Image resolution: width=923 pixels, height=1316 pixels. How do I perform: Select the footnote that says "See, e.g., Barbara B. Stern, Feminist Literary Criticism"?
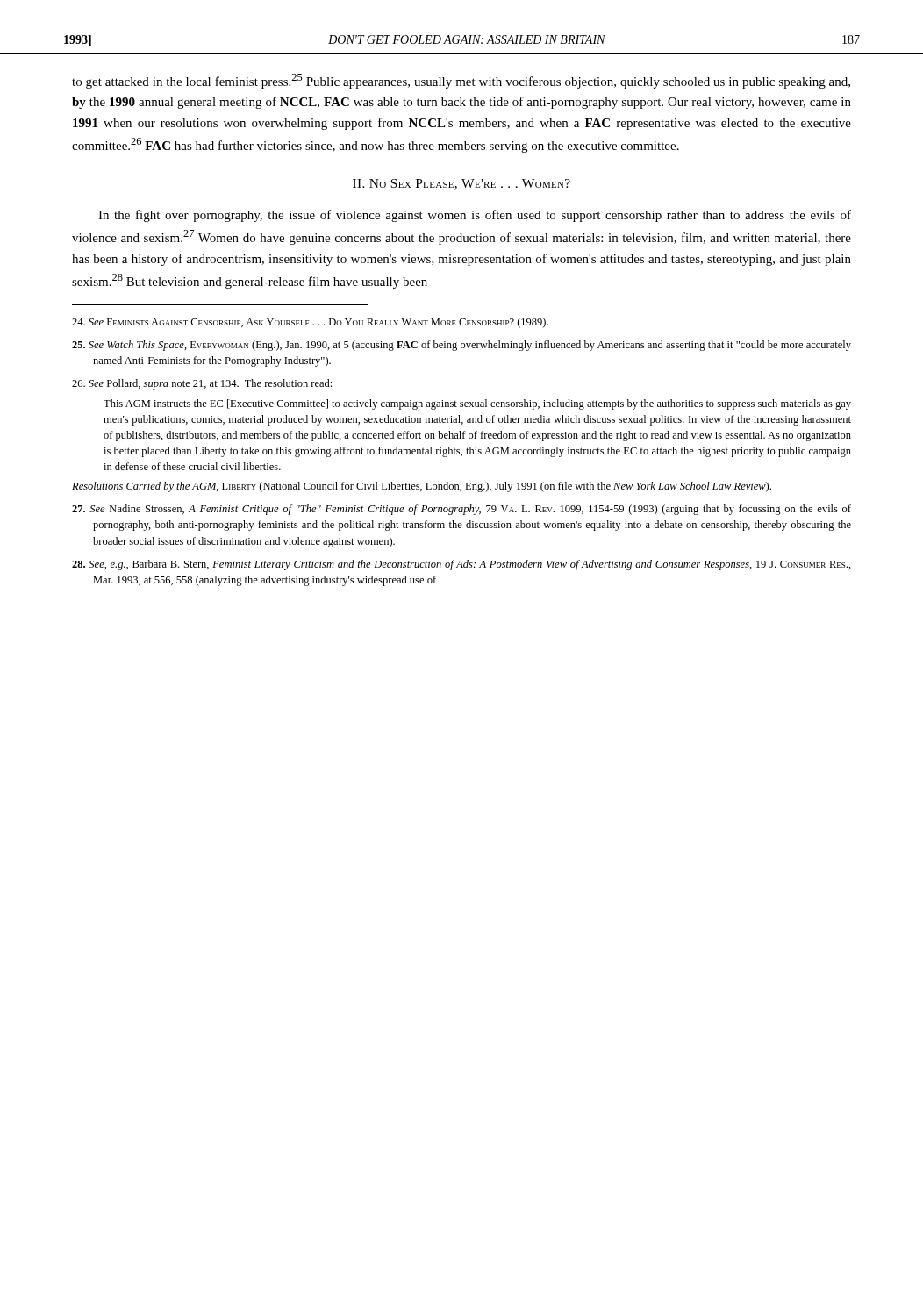point(462,572)
